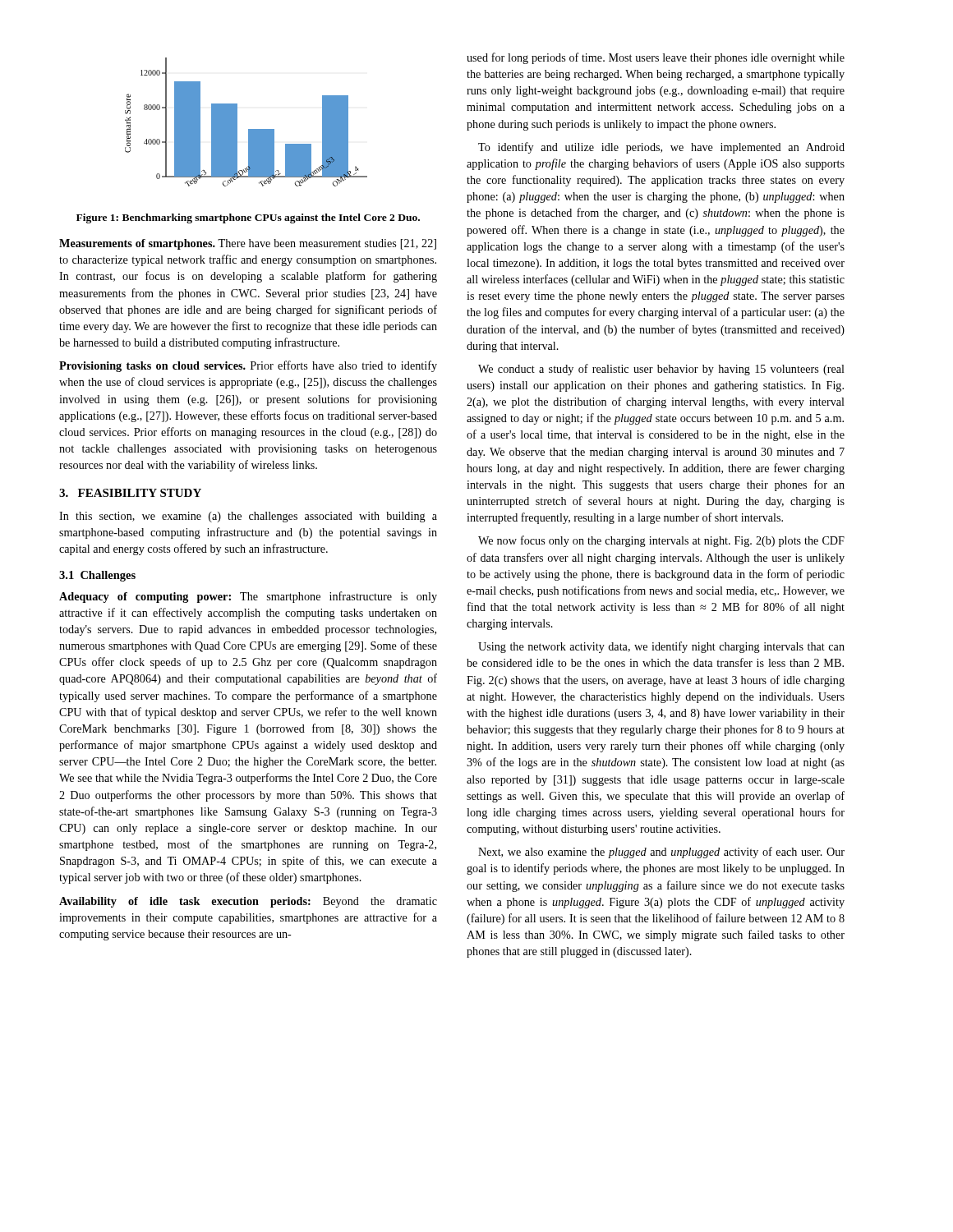Locate the text block with the text "Availability of idle task execution"
Viewport: 953px width, 1232px height.
(x=248, y=917)
